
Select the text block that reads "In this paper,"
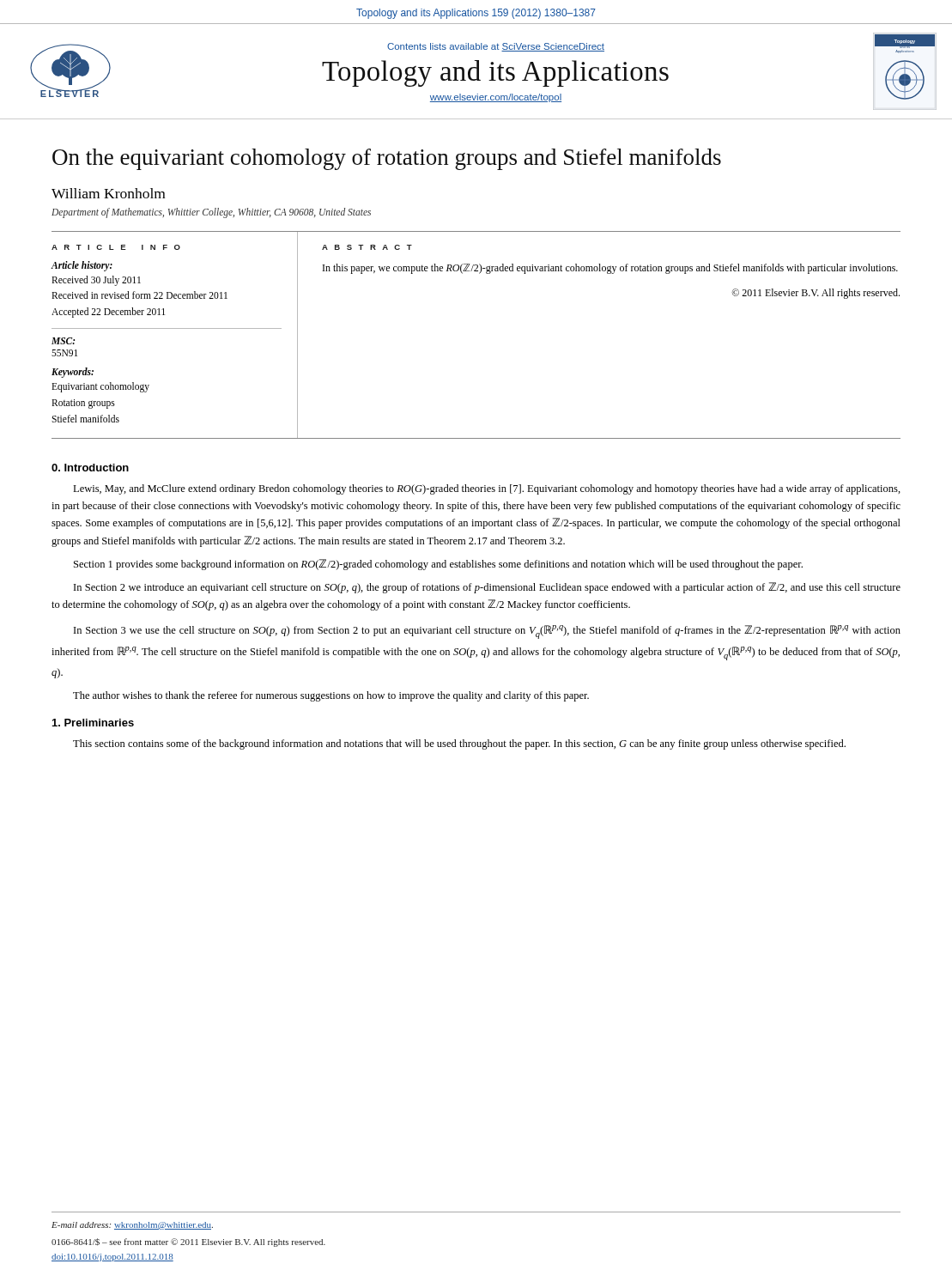[611, 281]
